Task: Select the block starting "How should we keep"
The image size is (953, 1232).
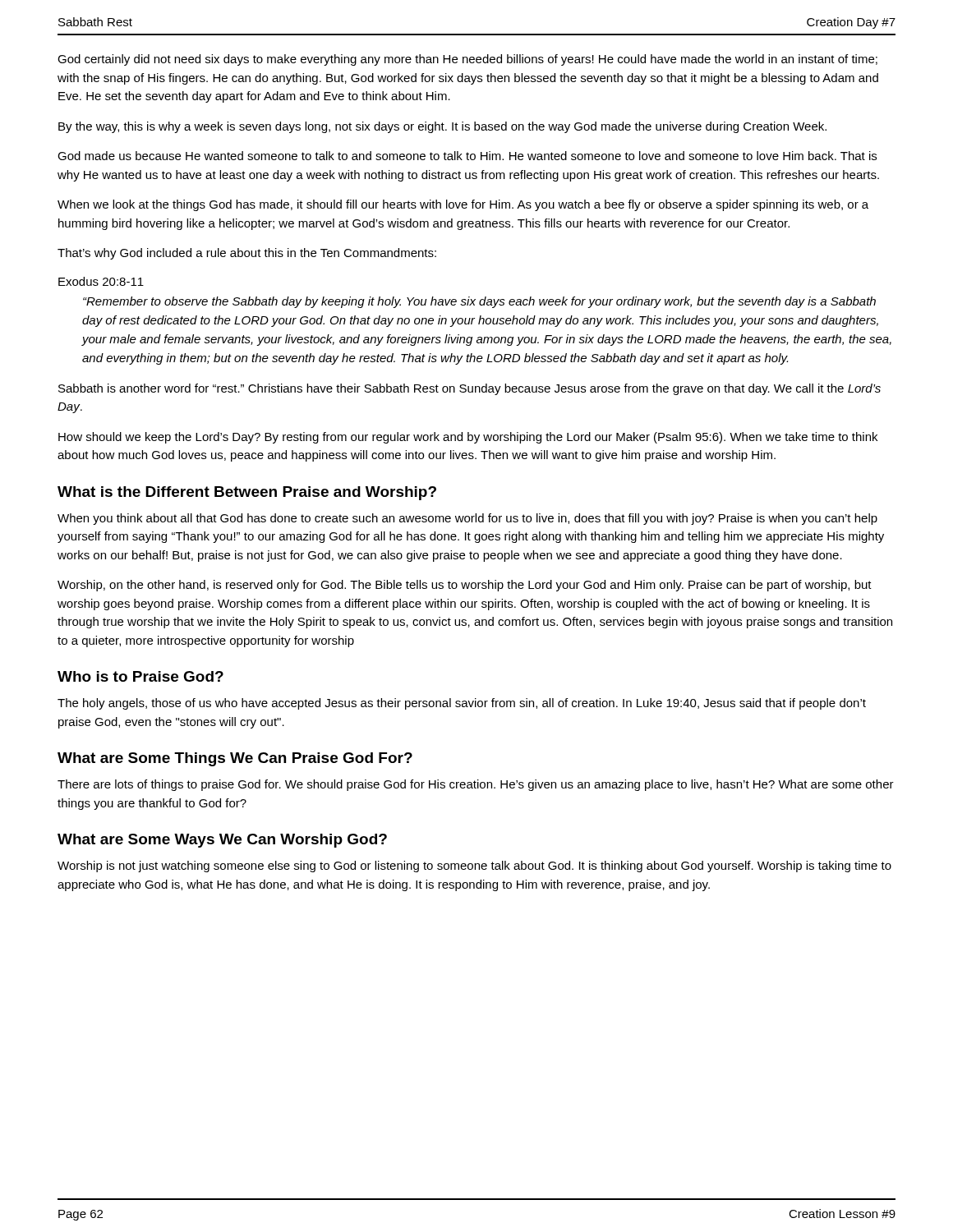Action: (x=468, y=445)
